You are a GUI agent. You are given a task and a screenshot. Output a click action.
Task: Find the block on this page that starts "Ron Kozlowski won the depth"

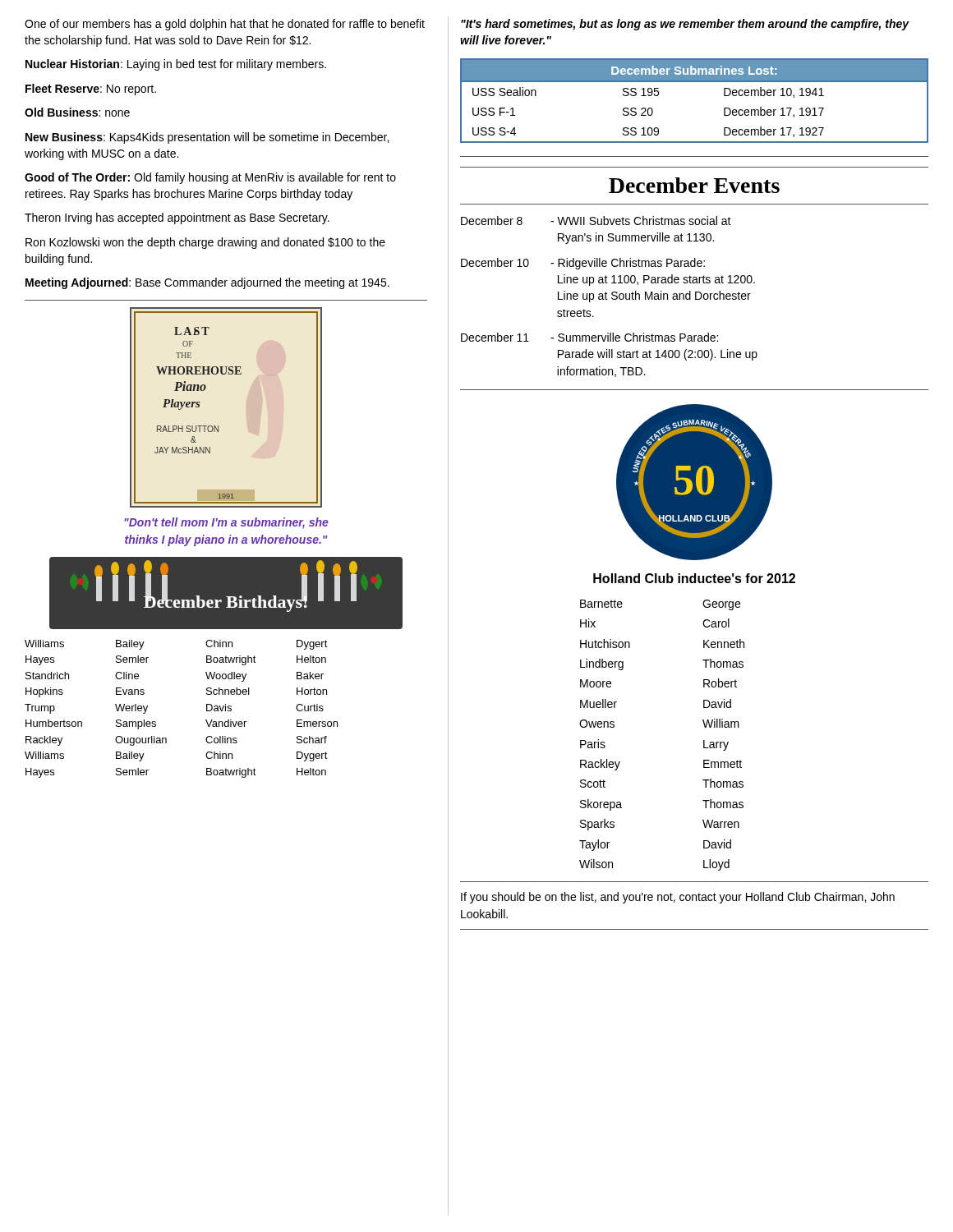226,251
